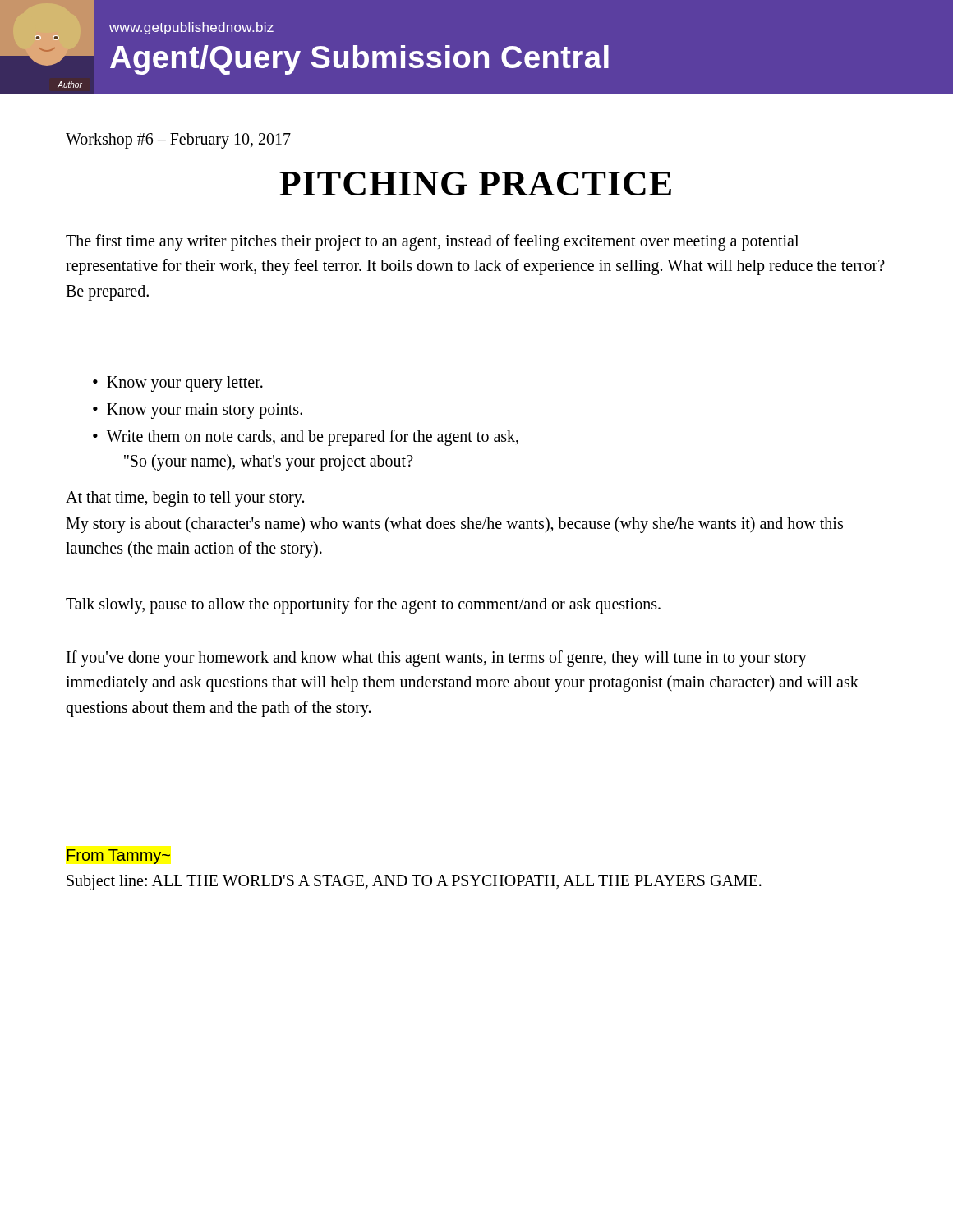Where is the passage that starts "If you've done your homework and know"?
The width and height of the screenshot is (953, 1232).
pyautogui.click(x=462, y=682)
